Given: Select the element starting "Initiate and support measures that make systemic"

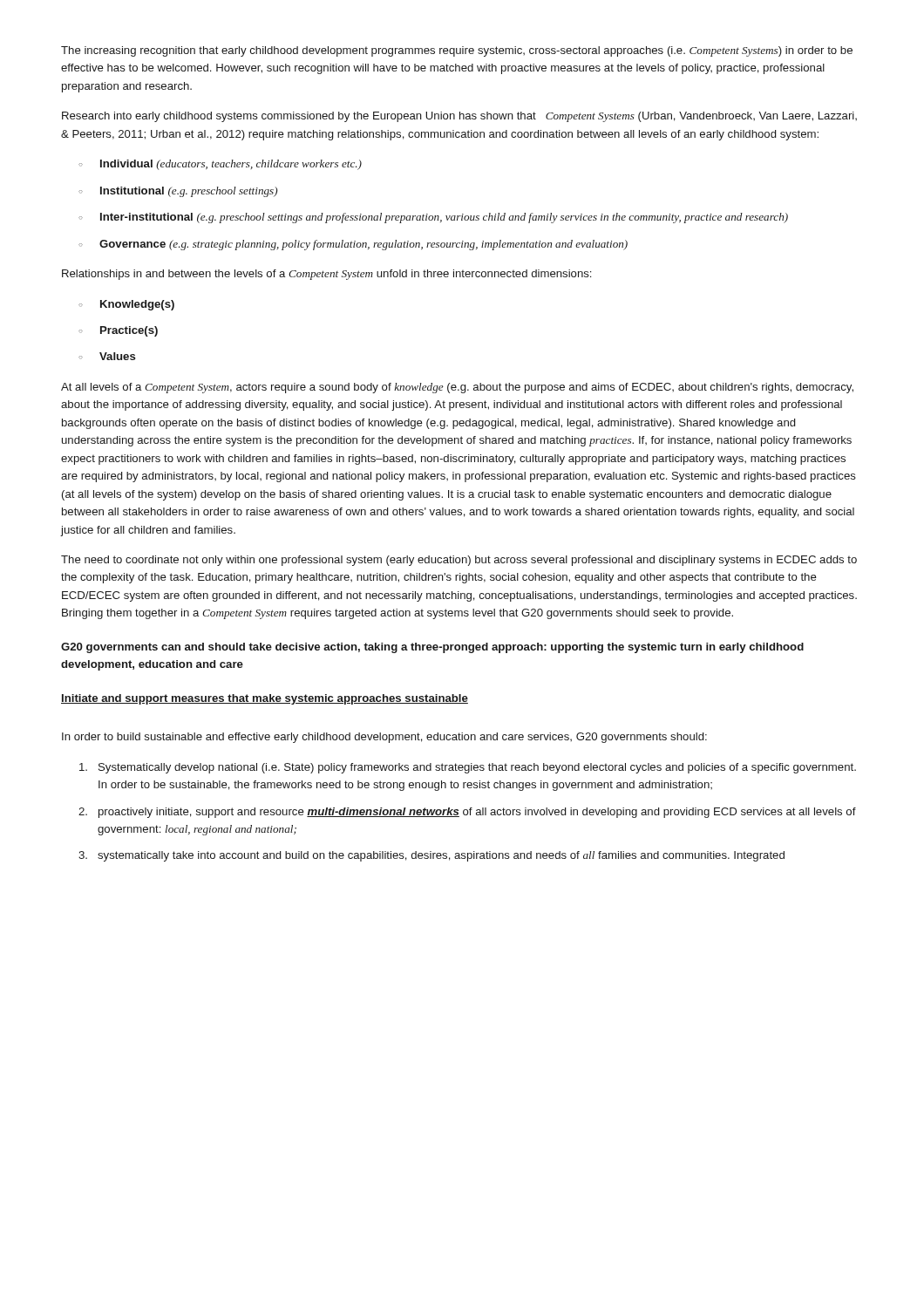Looking at the screenshot, I should point(264,698).
